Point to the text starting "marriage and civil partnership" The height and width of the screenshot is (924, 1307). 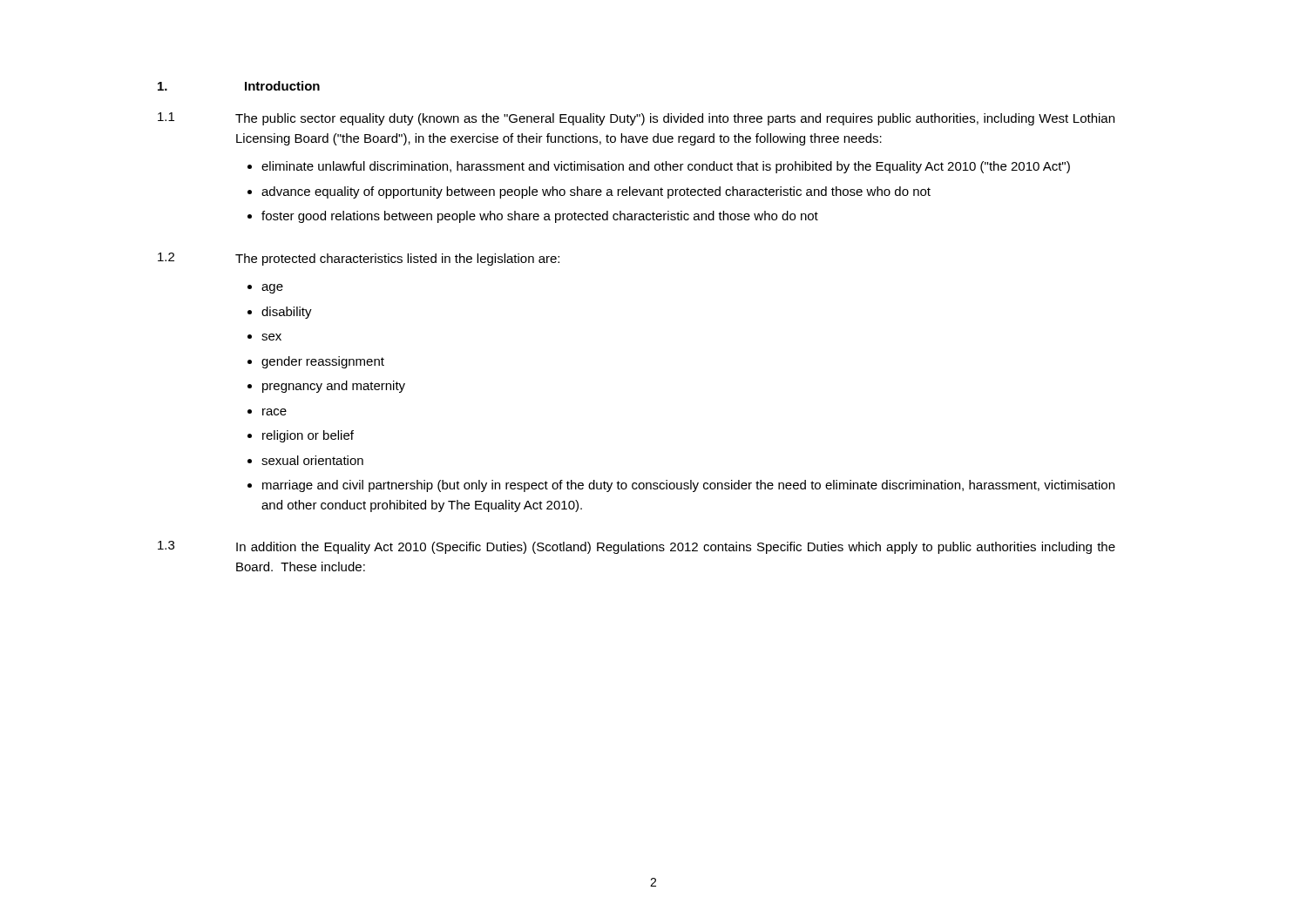coord(688,494)
